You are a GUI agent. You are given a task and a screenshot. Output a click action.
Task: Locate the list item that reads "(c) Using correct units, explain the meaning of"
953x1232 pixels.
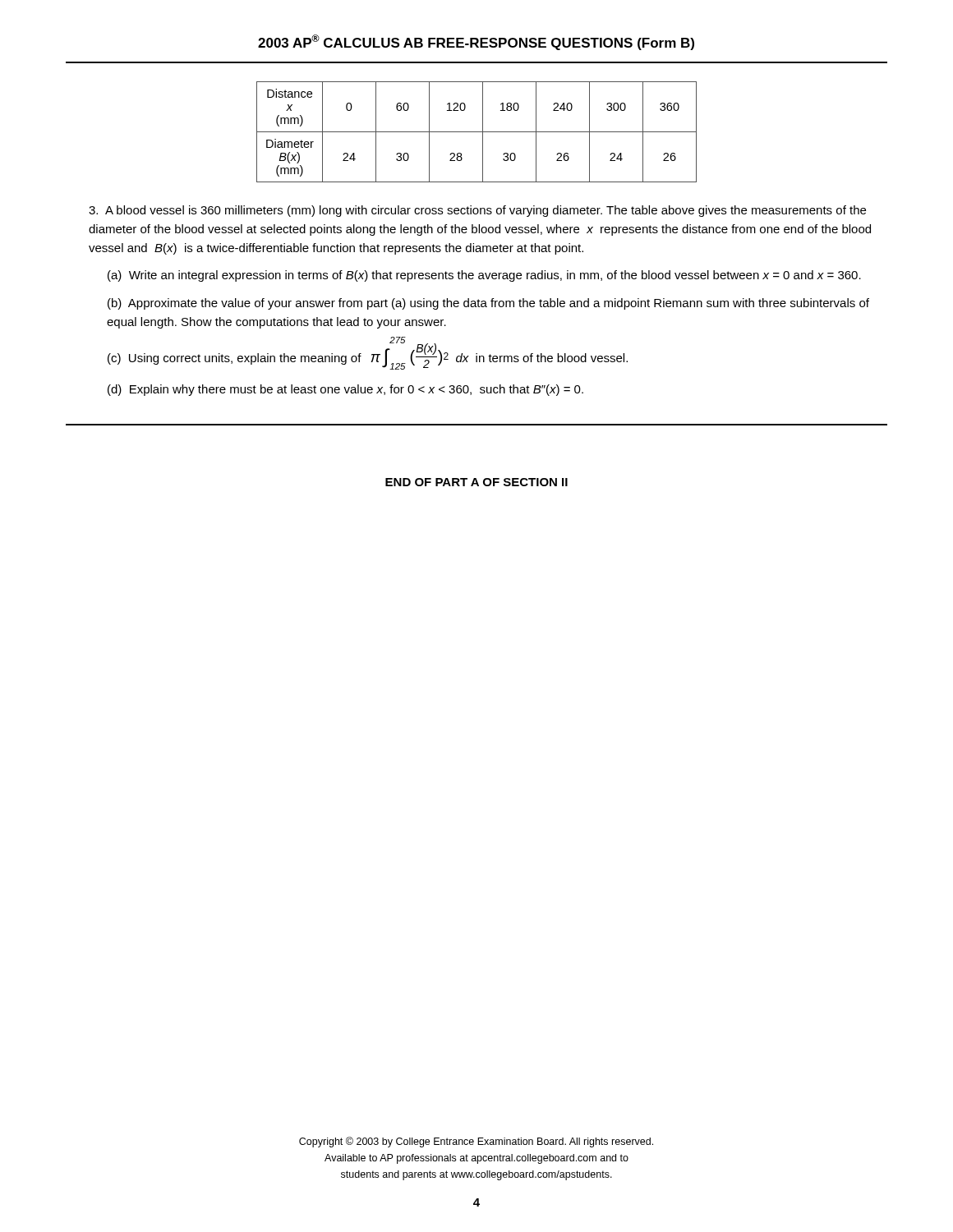[368, 355]
